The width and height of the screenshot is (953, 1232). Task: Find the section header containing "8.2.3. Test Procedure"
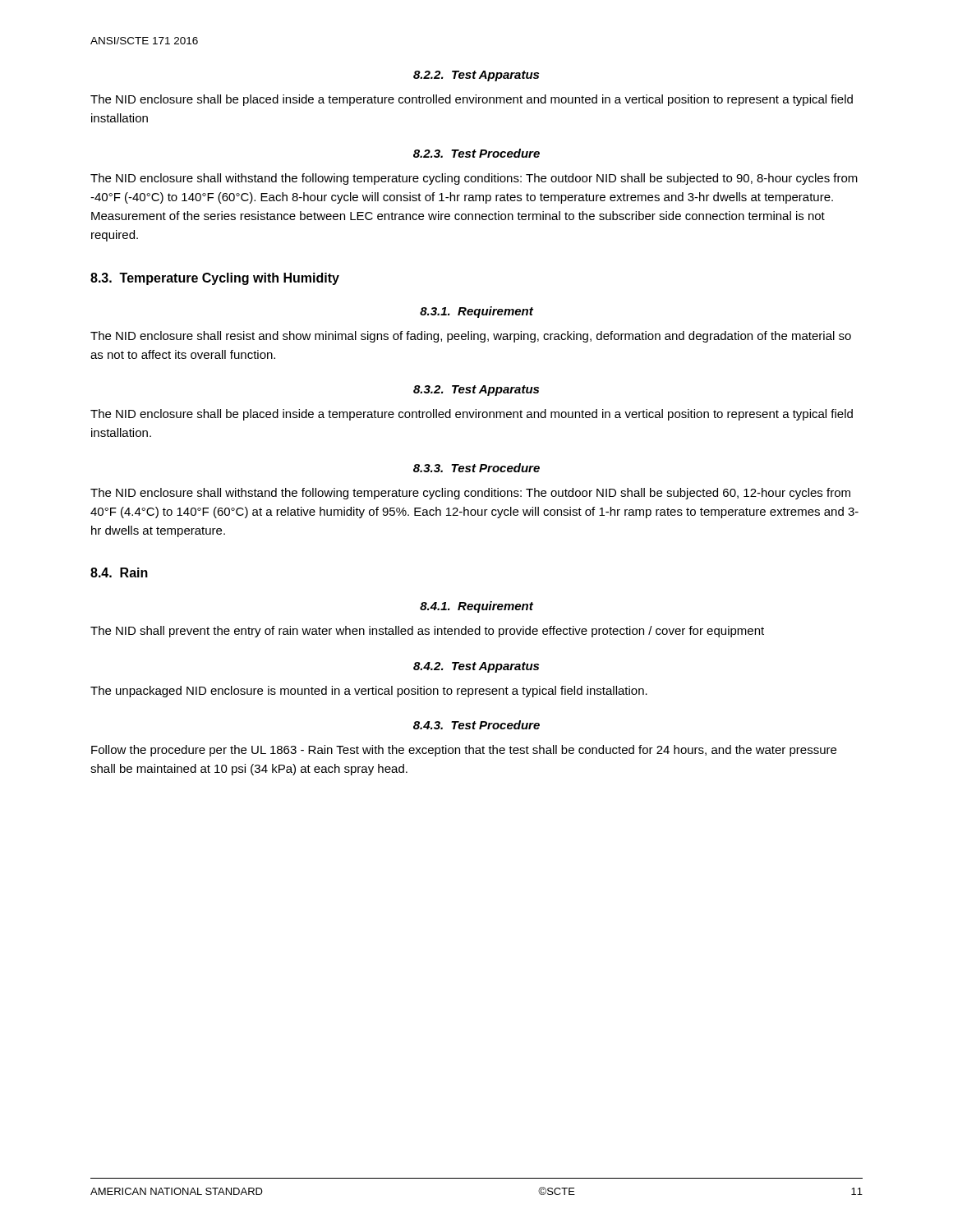coord(476,153)
